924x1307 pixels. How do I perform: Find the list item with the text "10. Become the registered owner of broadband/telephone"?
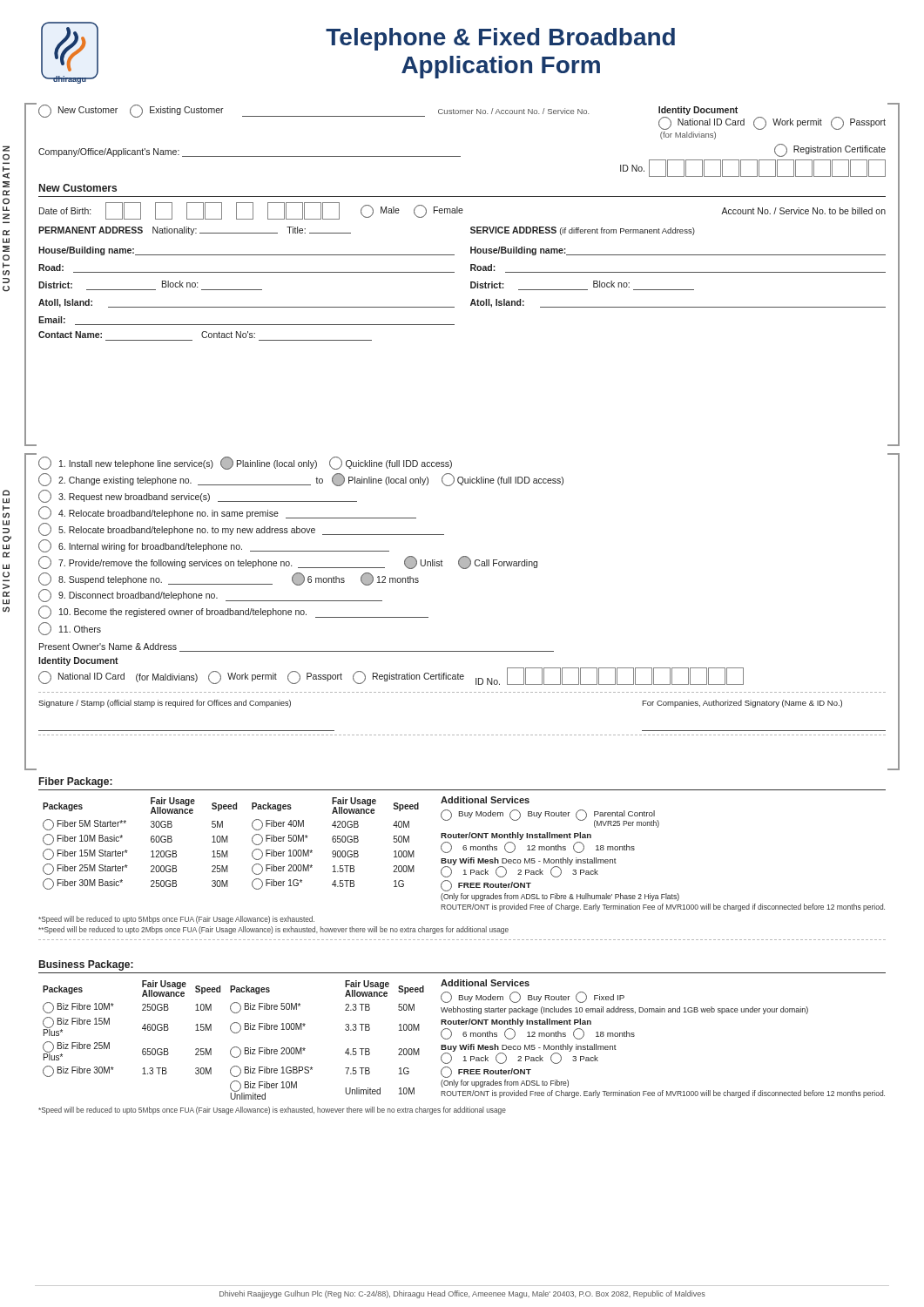coord(233,612)
